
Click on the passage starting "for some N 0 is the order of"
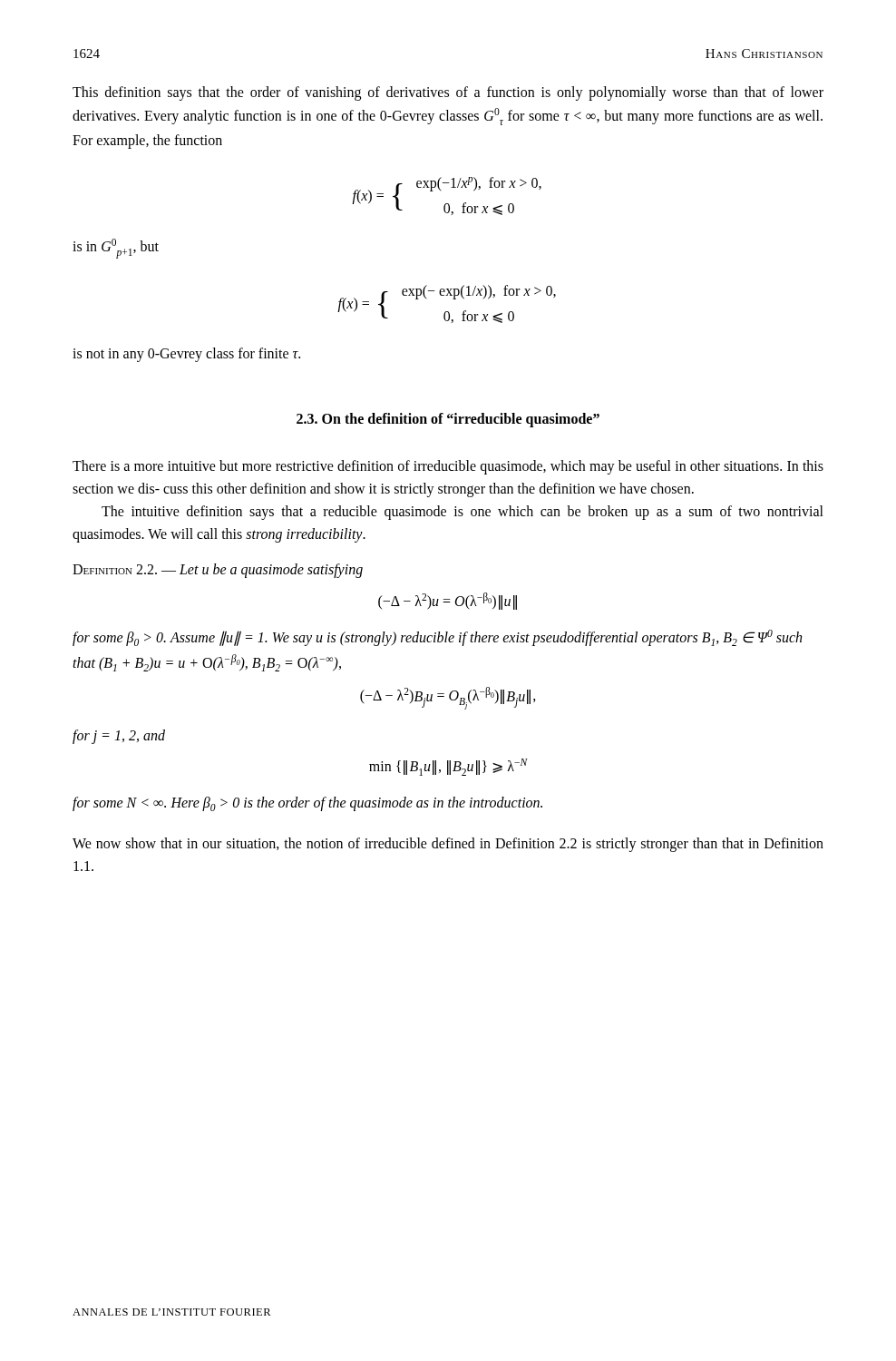pos(308,804)
